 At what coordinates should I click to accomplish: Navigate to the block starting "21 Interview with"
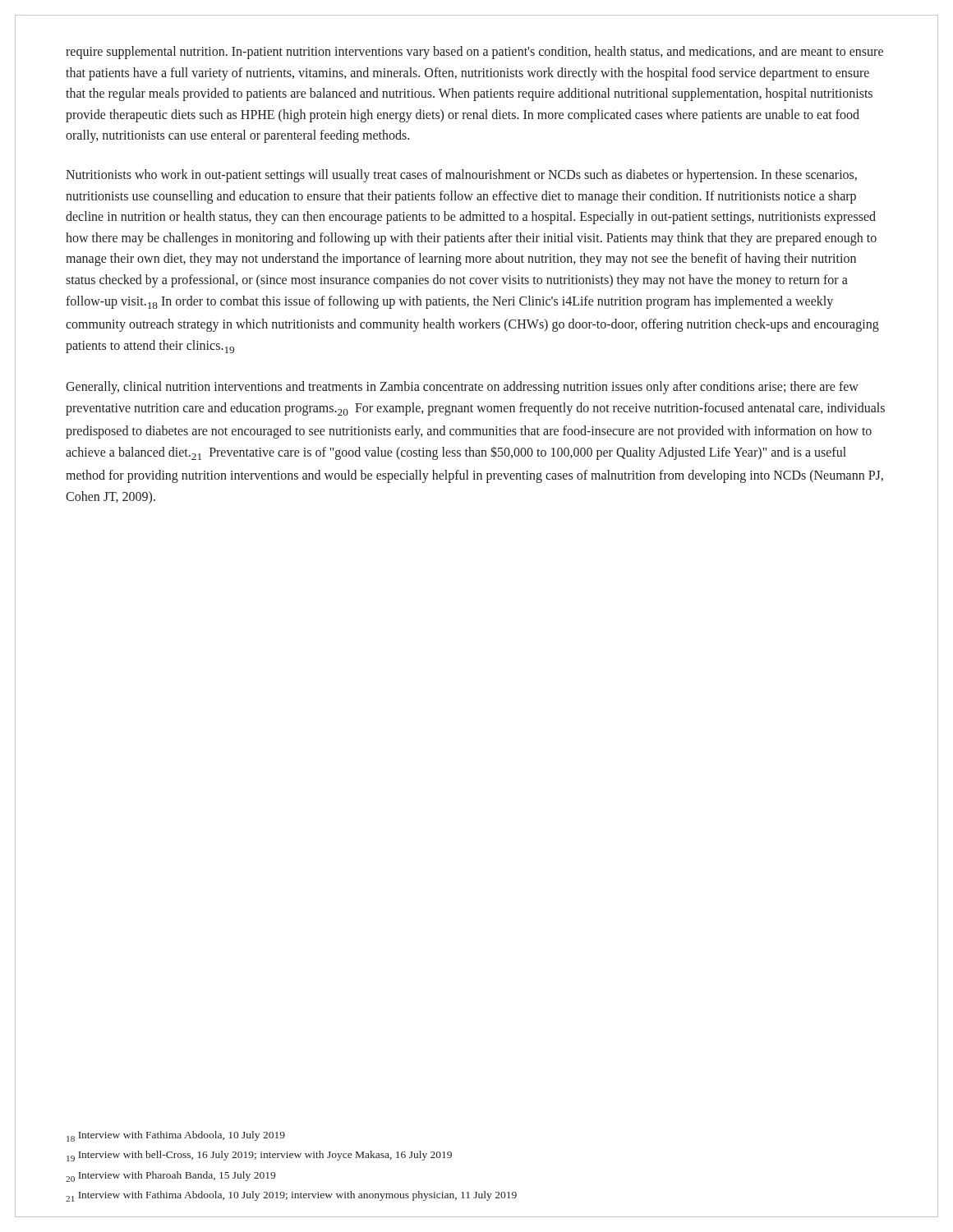(291, 1196)
